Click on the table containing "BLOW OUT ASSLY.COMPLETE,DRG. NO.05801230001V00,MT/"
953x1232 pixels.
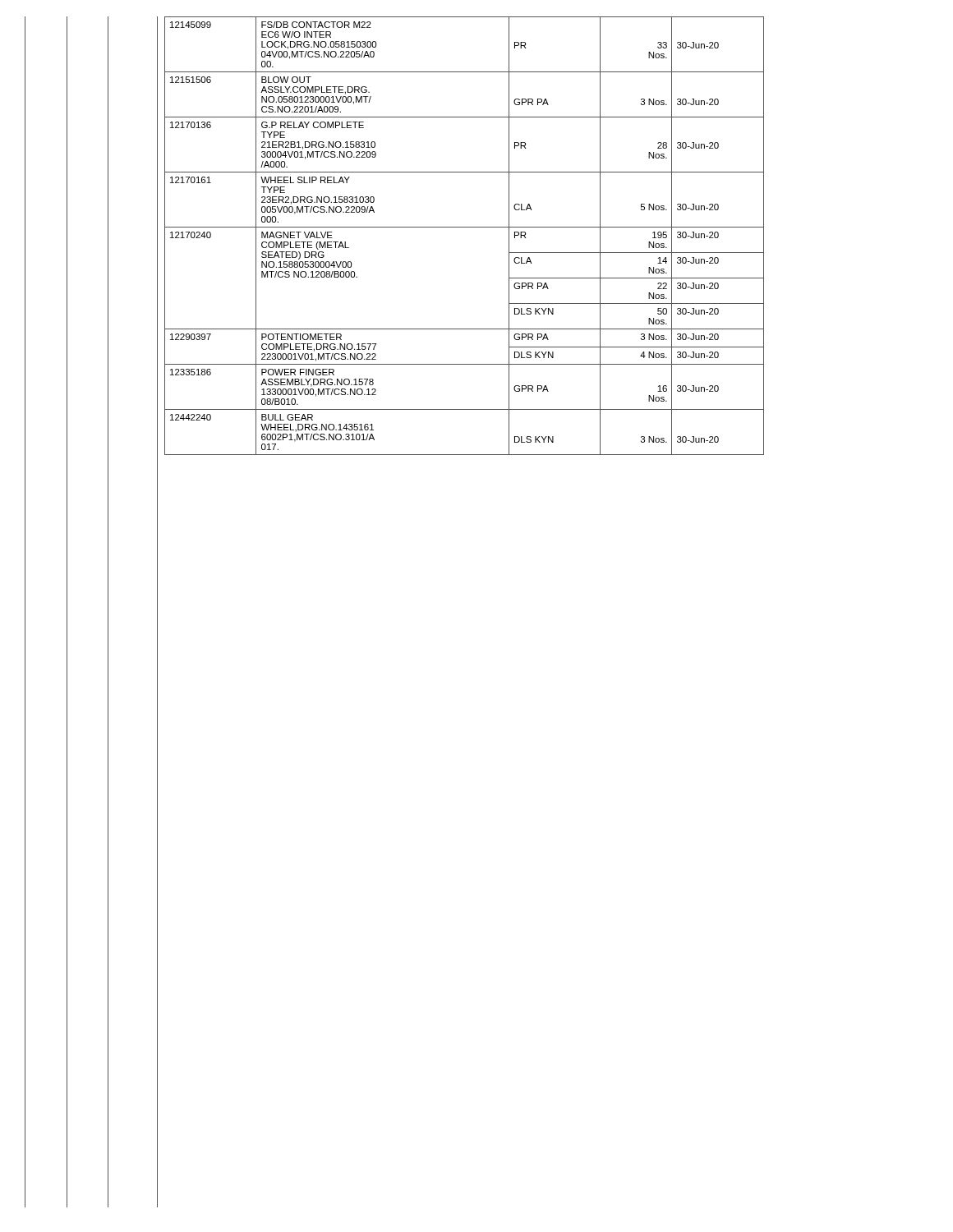point(464,236)
